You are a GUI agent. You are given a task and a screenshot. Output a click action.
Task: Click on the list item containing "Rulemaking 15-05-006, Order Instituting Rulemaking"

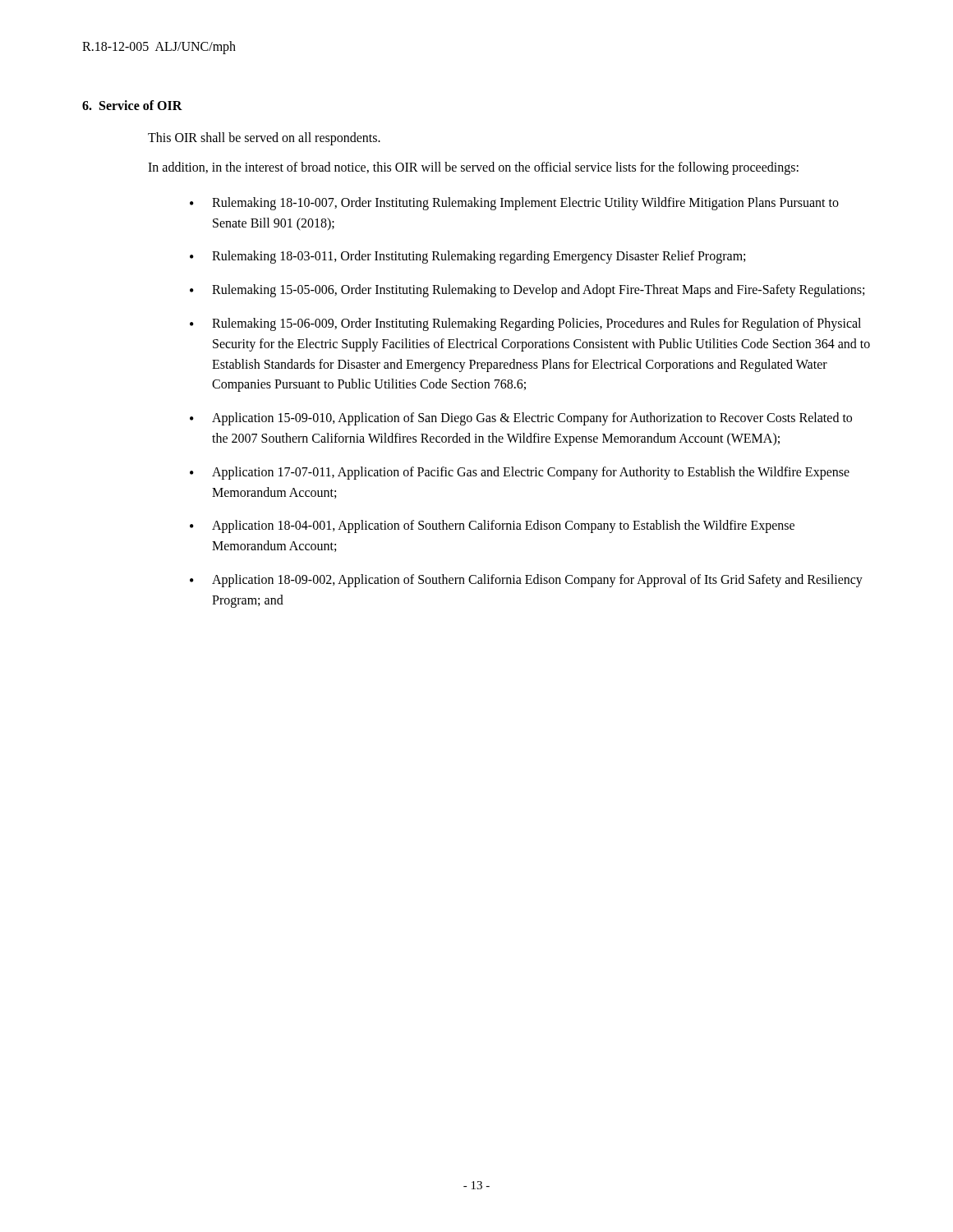539,290
